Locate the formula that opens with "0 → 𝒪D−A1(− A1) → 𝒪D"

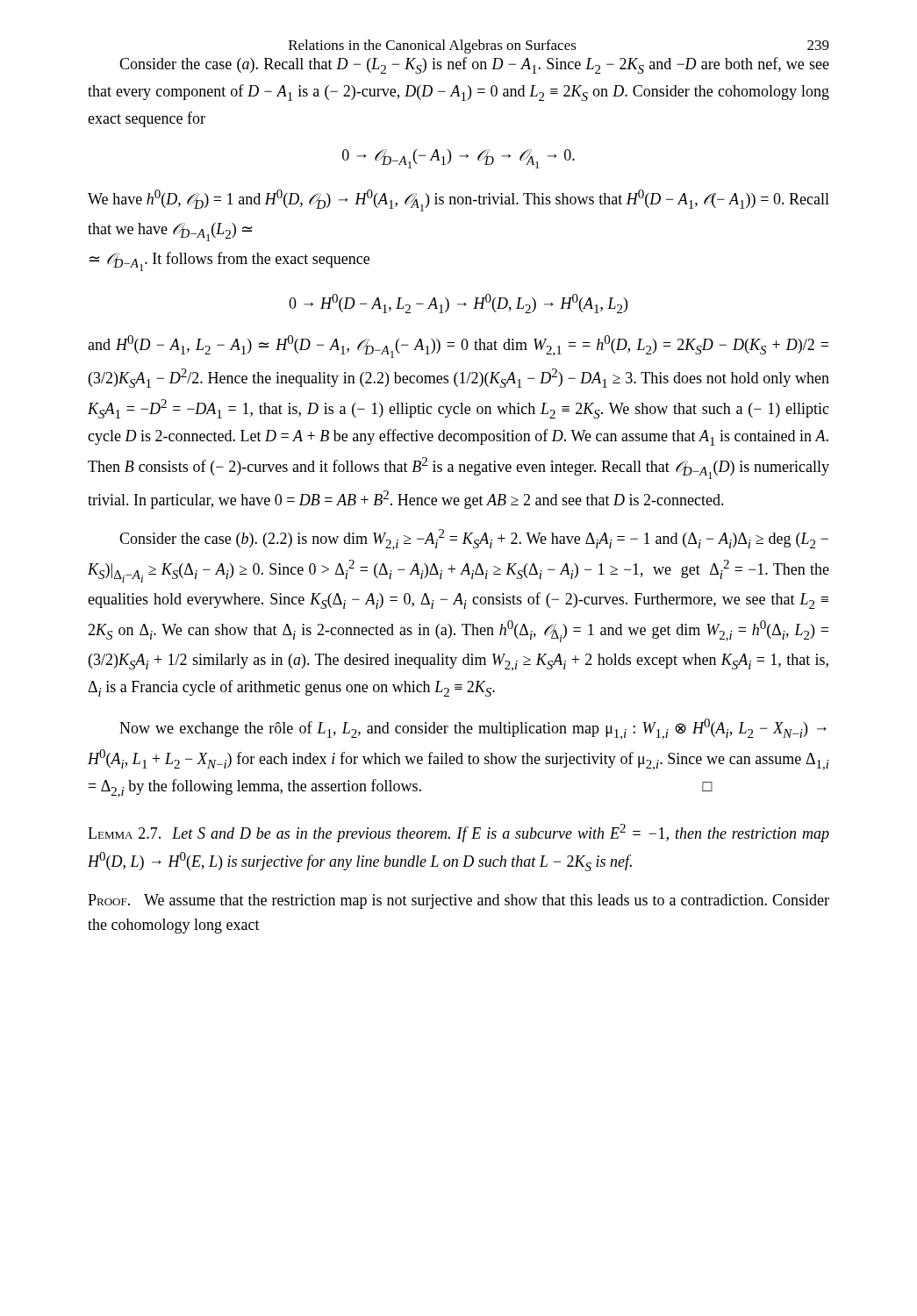coord(458,159)
